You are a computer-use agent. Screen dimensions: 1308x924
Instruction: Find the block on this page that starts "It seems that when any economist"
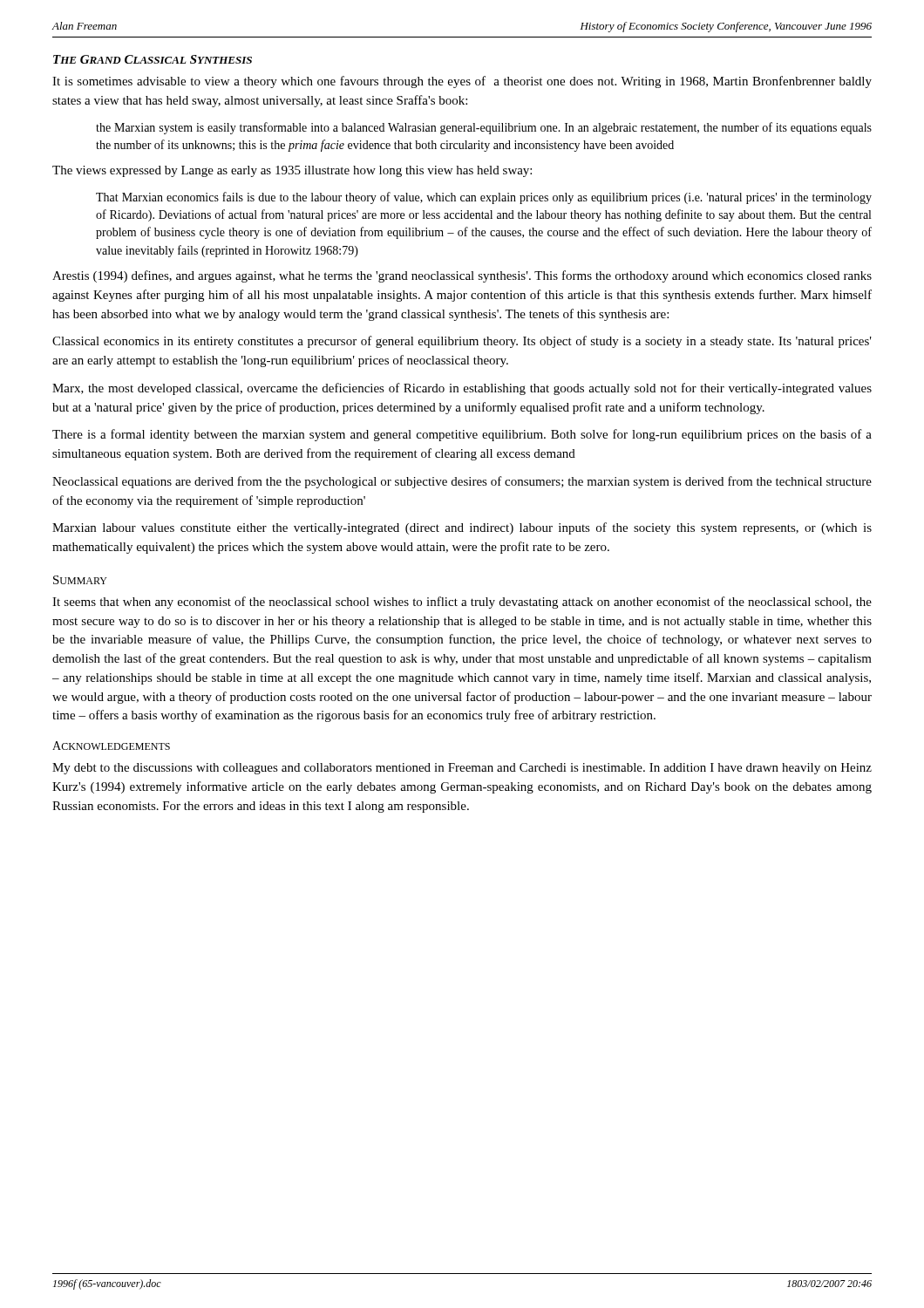[462, 658]
